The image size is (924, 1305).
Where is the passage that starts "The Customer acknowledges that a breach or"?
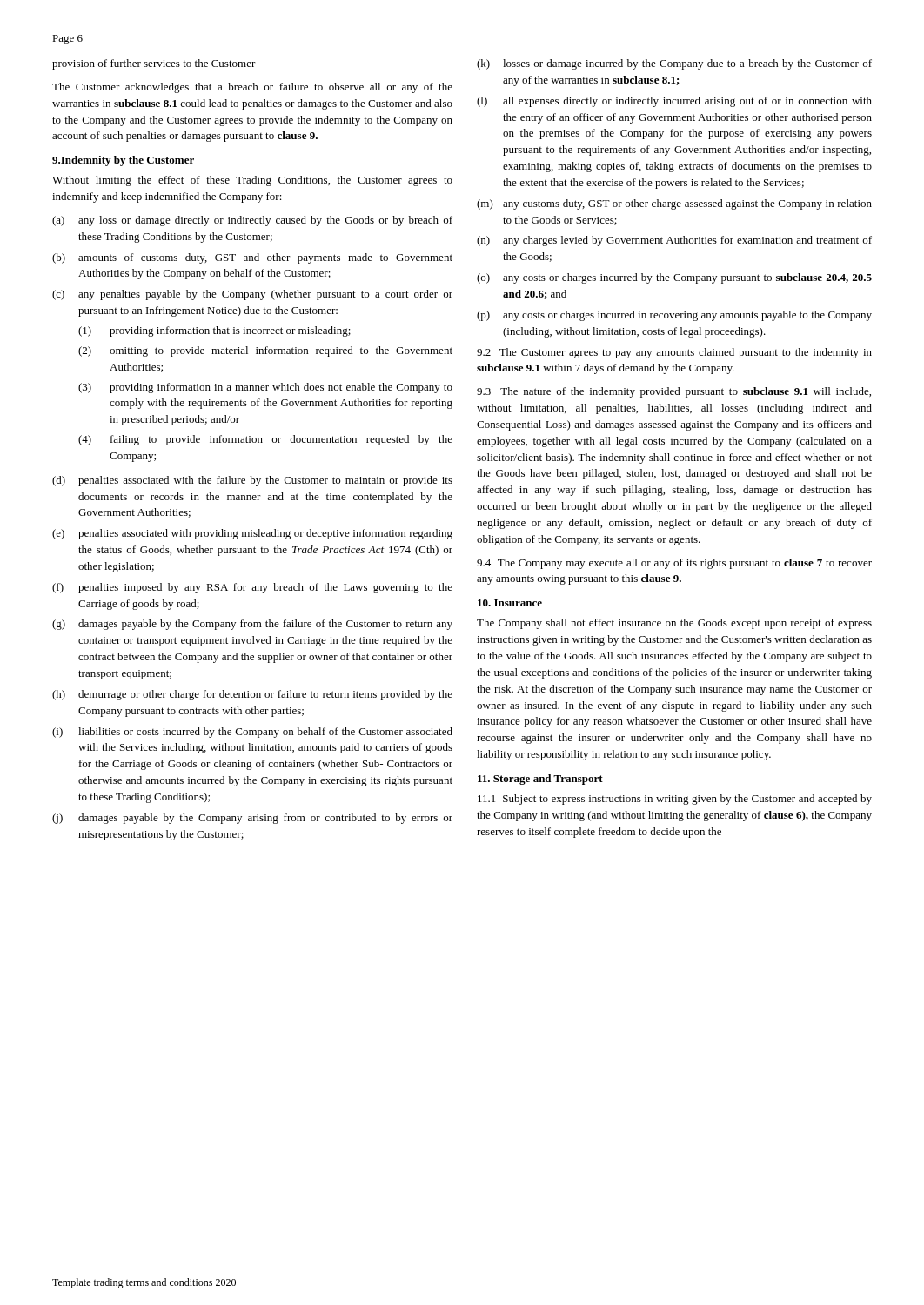click(252, 111)
